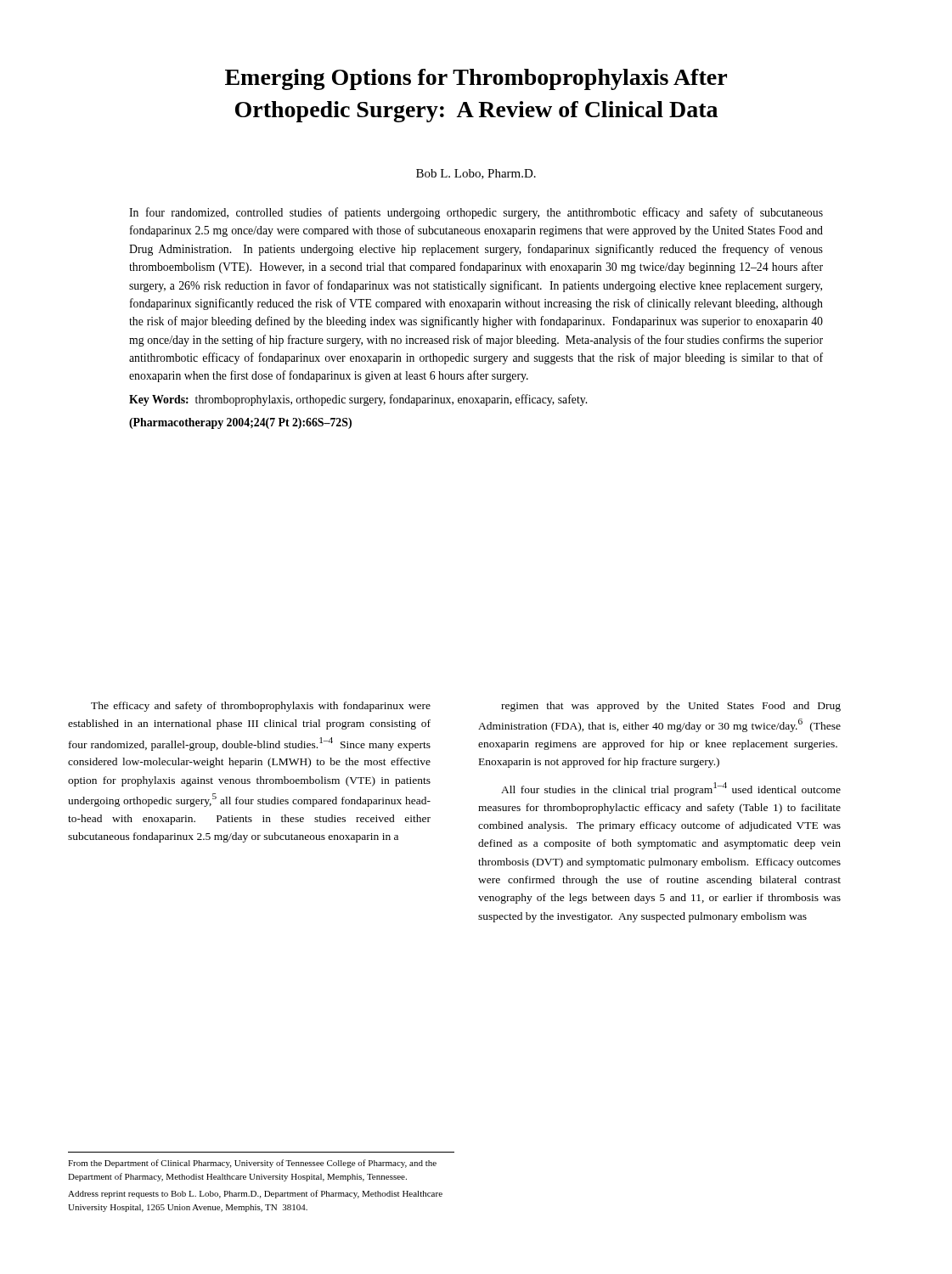
Task: Find the block on this page that starts "In four randomized, controlled studies of patients"
Action: 476,318
